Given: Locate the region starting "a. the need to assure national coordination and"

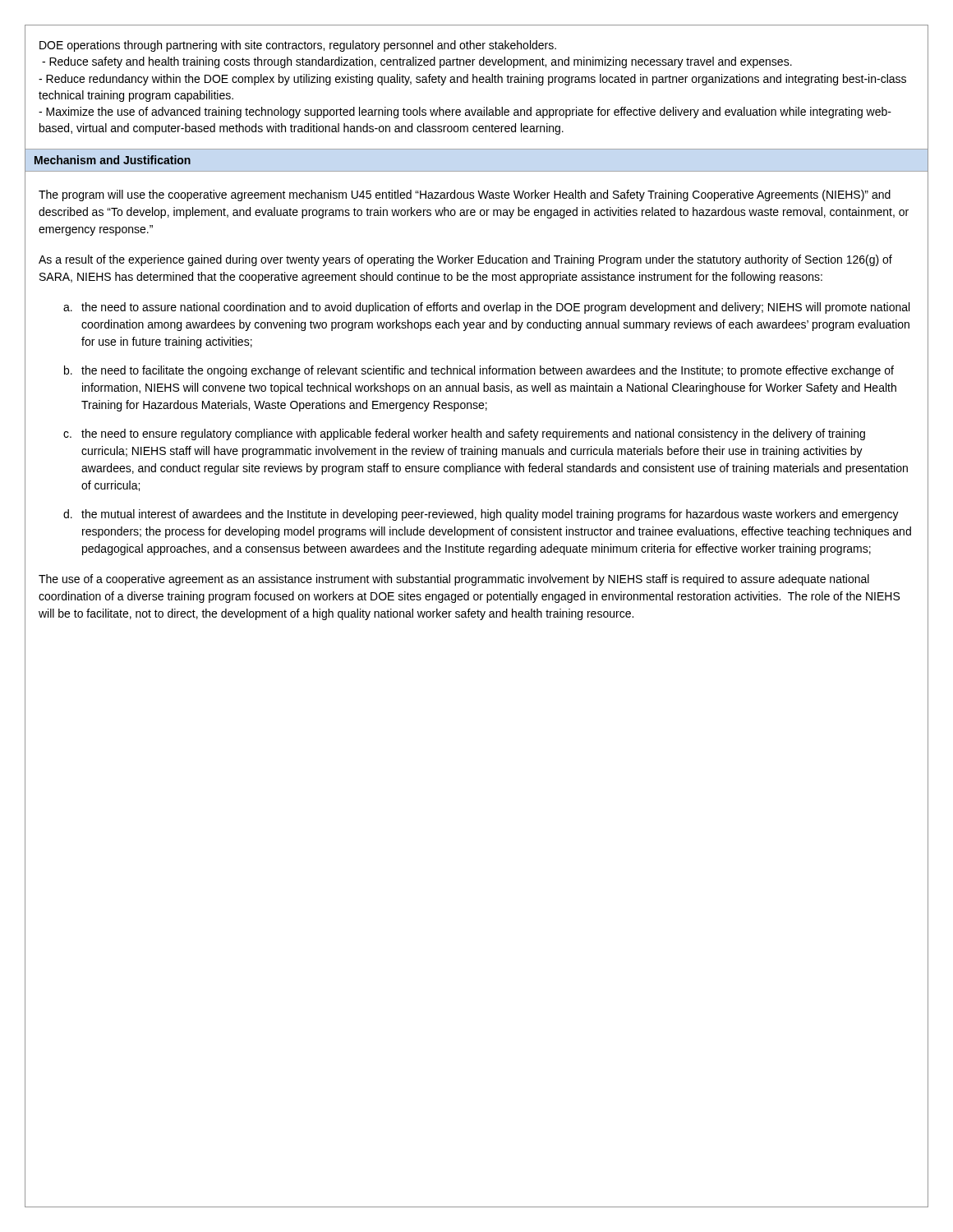Looking at the screenshot, I should pyautogui.click(x=489, y=325).
